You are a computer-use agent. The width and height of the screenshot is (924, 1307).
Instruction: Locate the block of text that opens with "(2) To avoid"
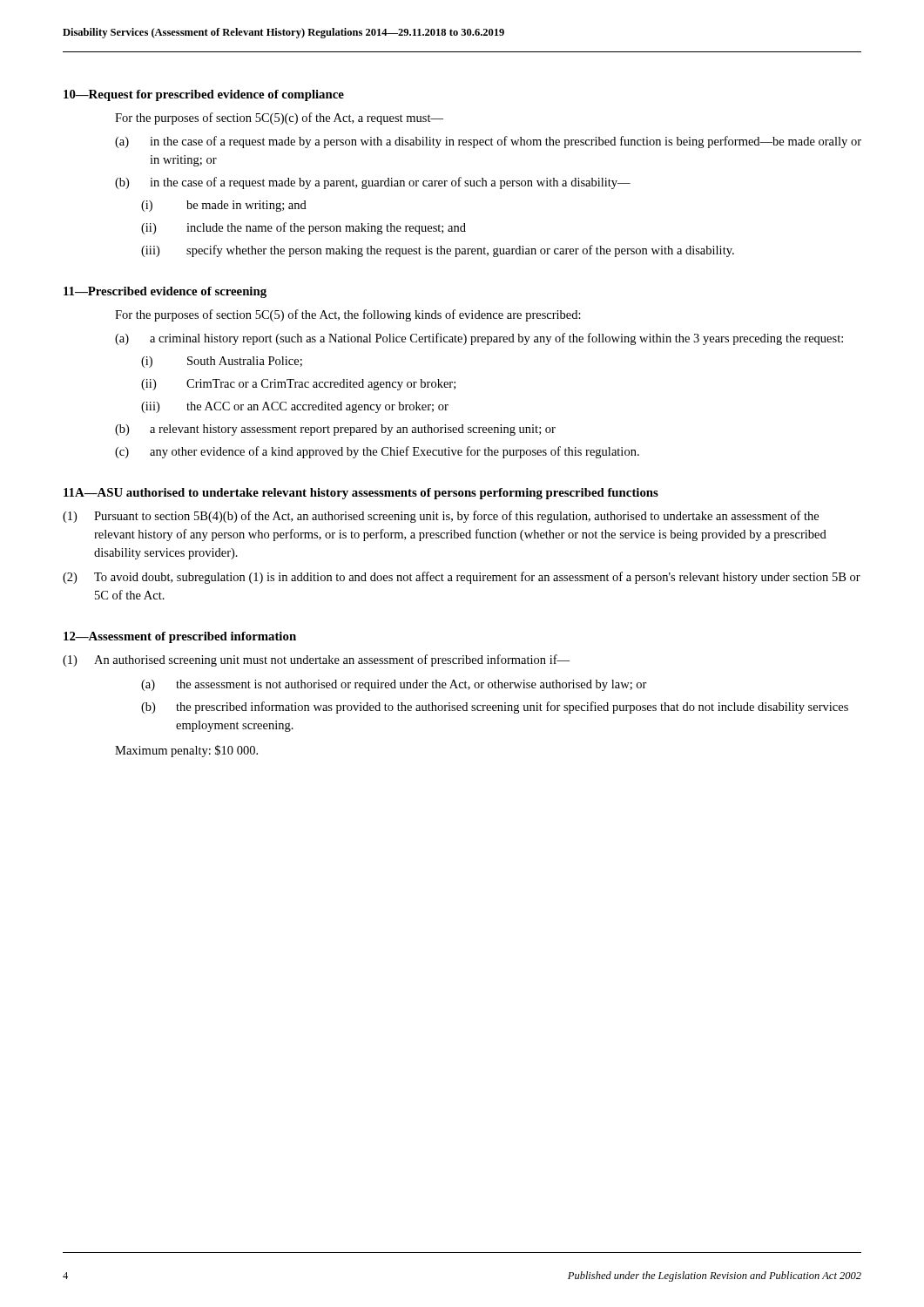pos(462,587)
